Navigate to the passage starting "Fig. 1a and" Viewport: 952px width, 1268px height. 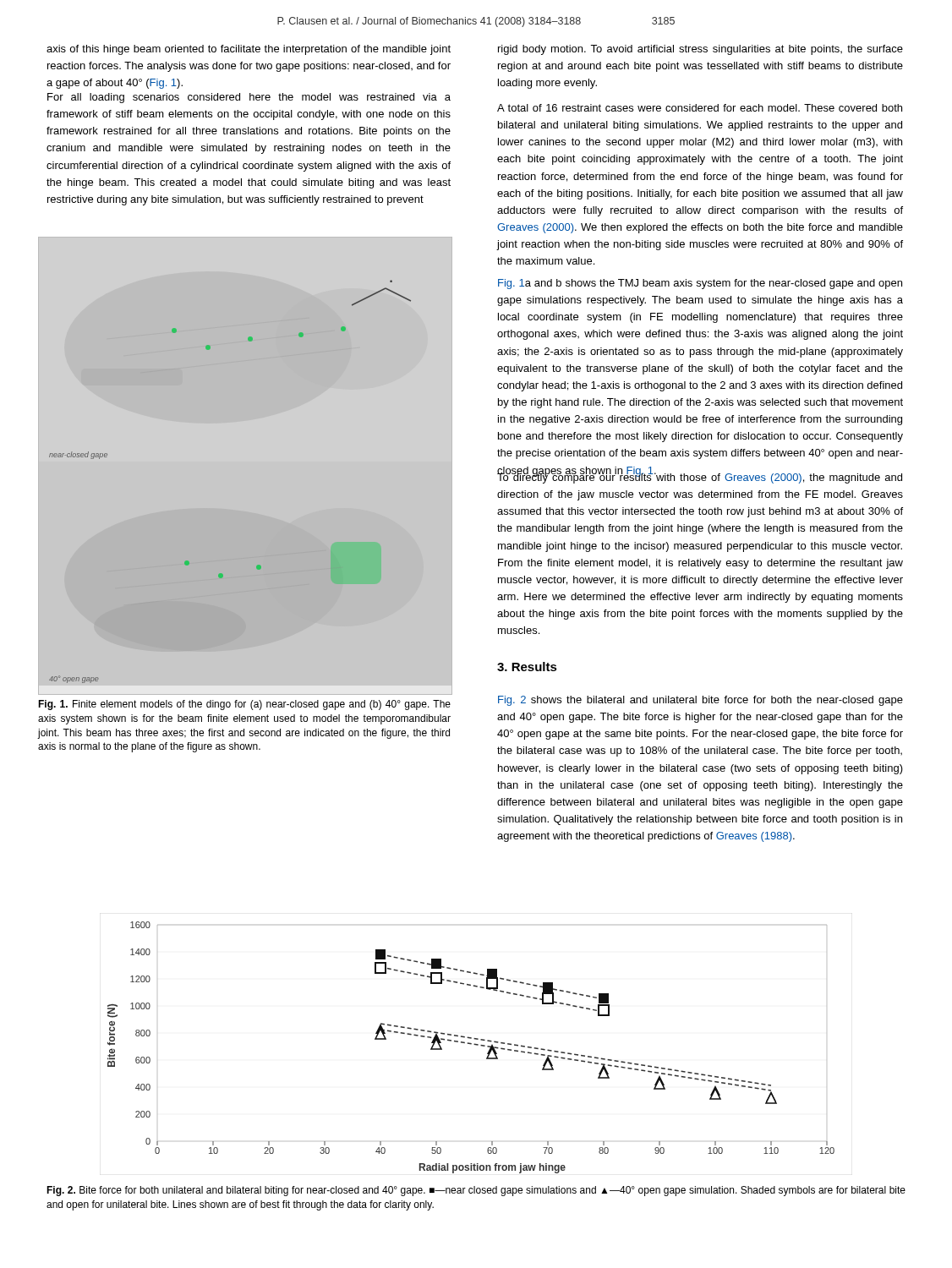[x=700, y=376]
